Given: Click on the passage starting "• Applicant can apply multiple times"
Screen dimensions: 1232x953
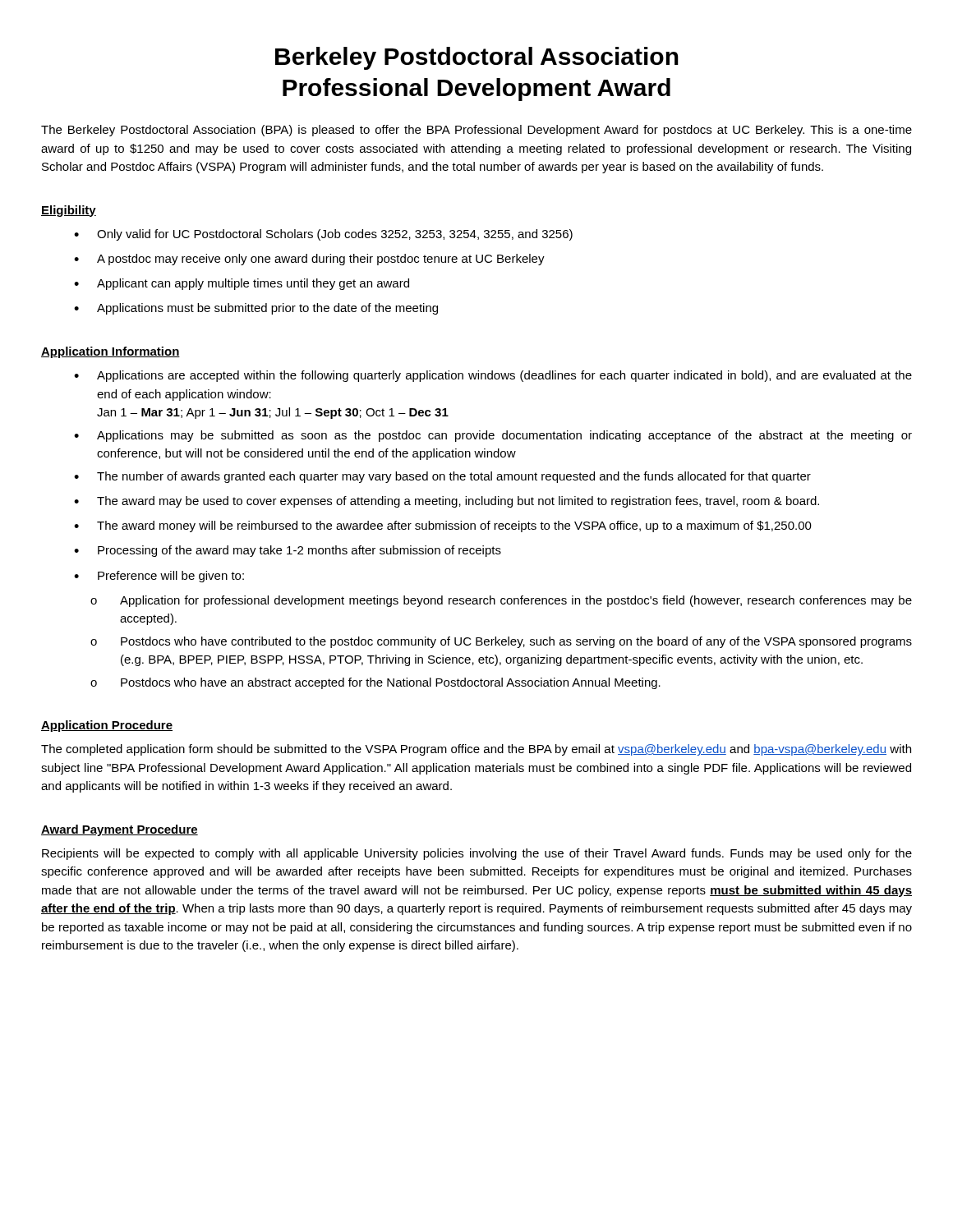Looking at the screenshot, I should [242, 284].
